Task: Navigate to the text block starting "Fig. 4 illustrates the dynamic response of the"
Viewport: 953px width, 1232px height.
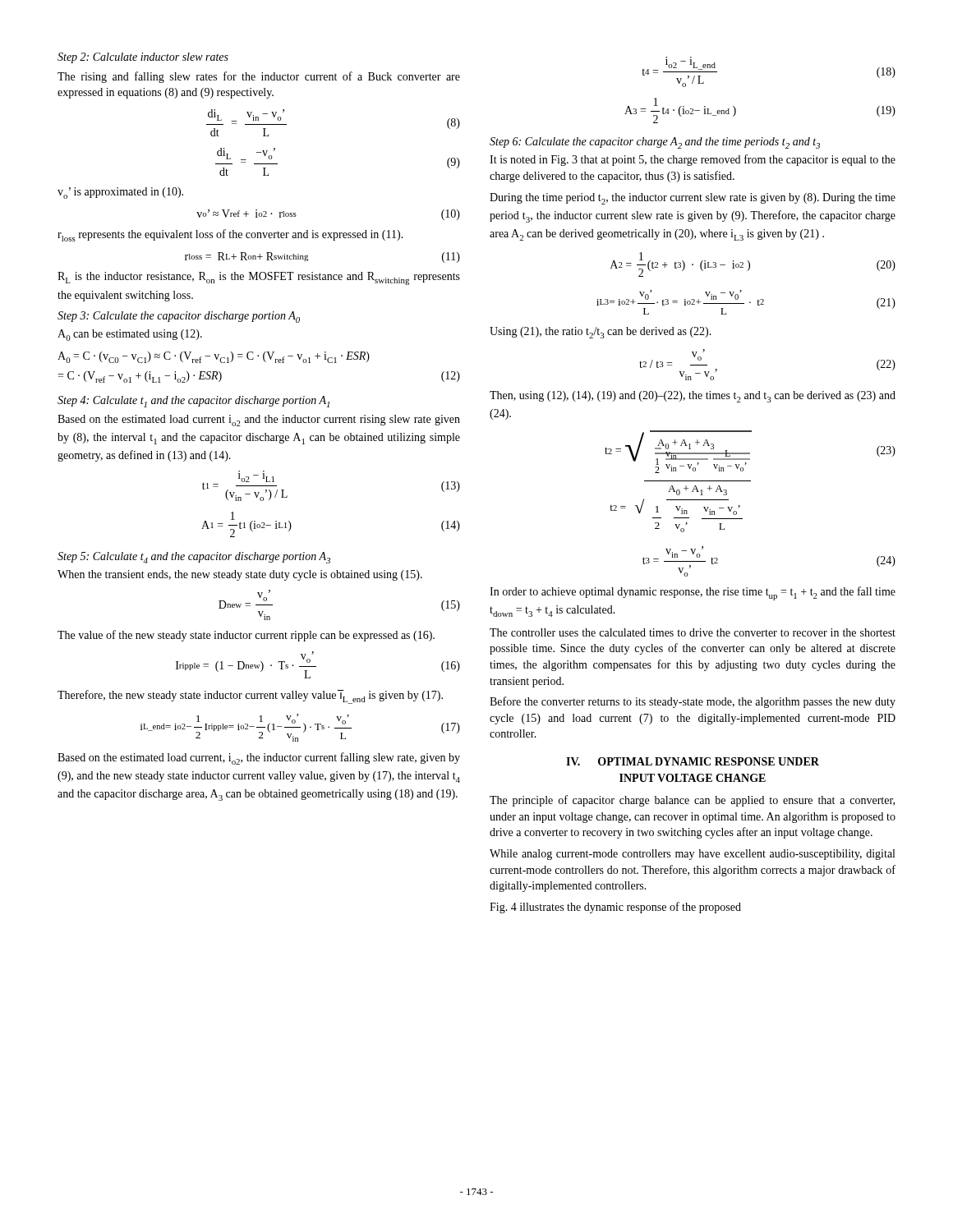Action: click(x=615, y=907)
